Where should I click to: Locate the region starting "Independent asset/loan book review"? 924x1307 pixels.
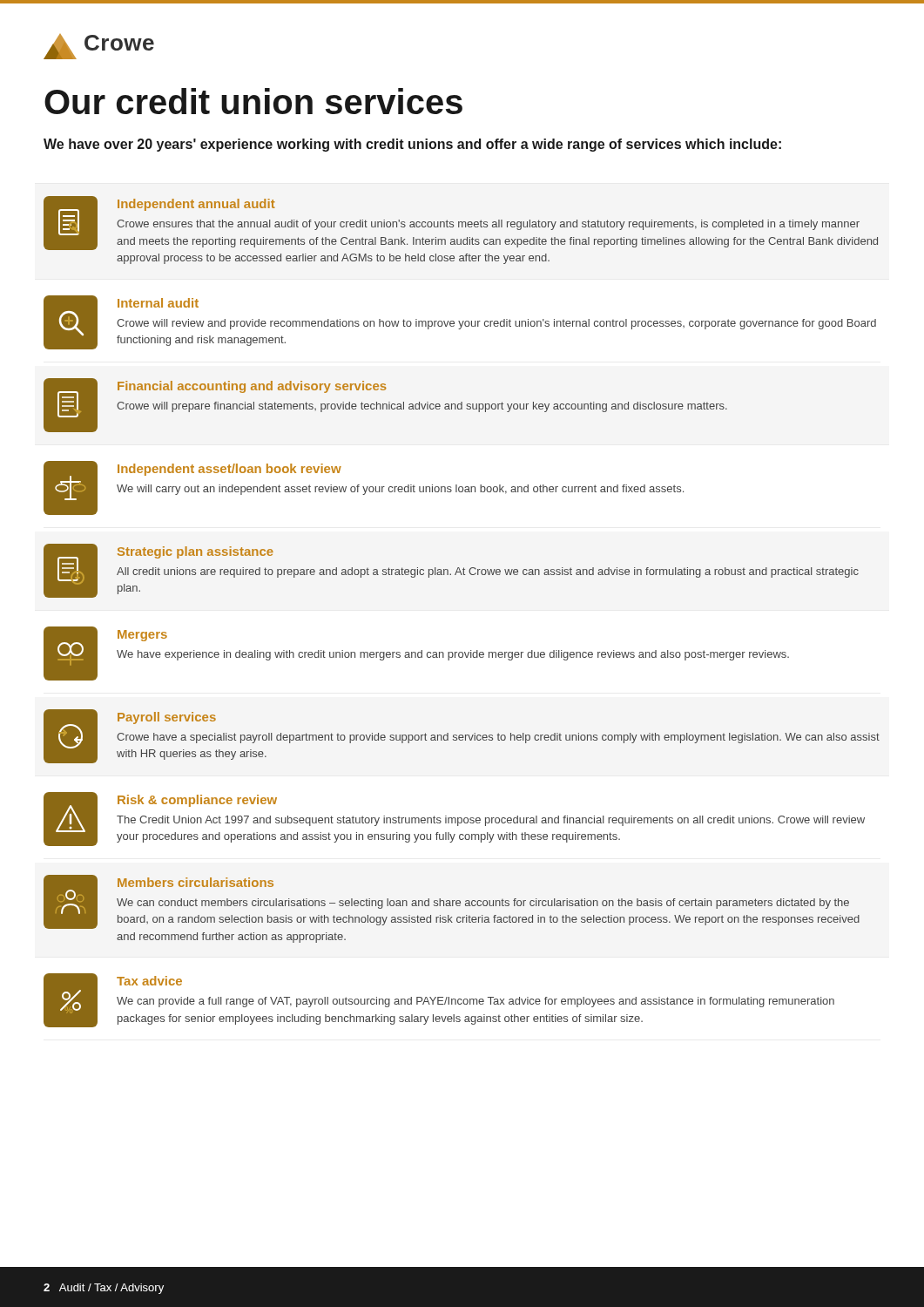tap(229, 468)
